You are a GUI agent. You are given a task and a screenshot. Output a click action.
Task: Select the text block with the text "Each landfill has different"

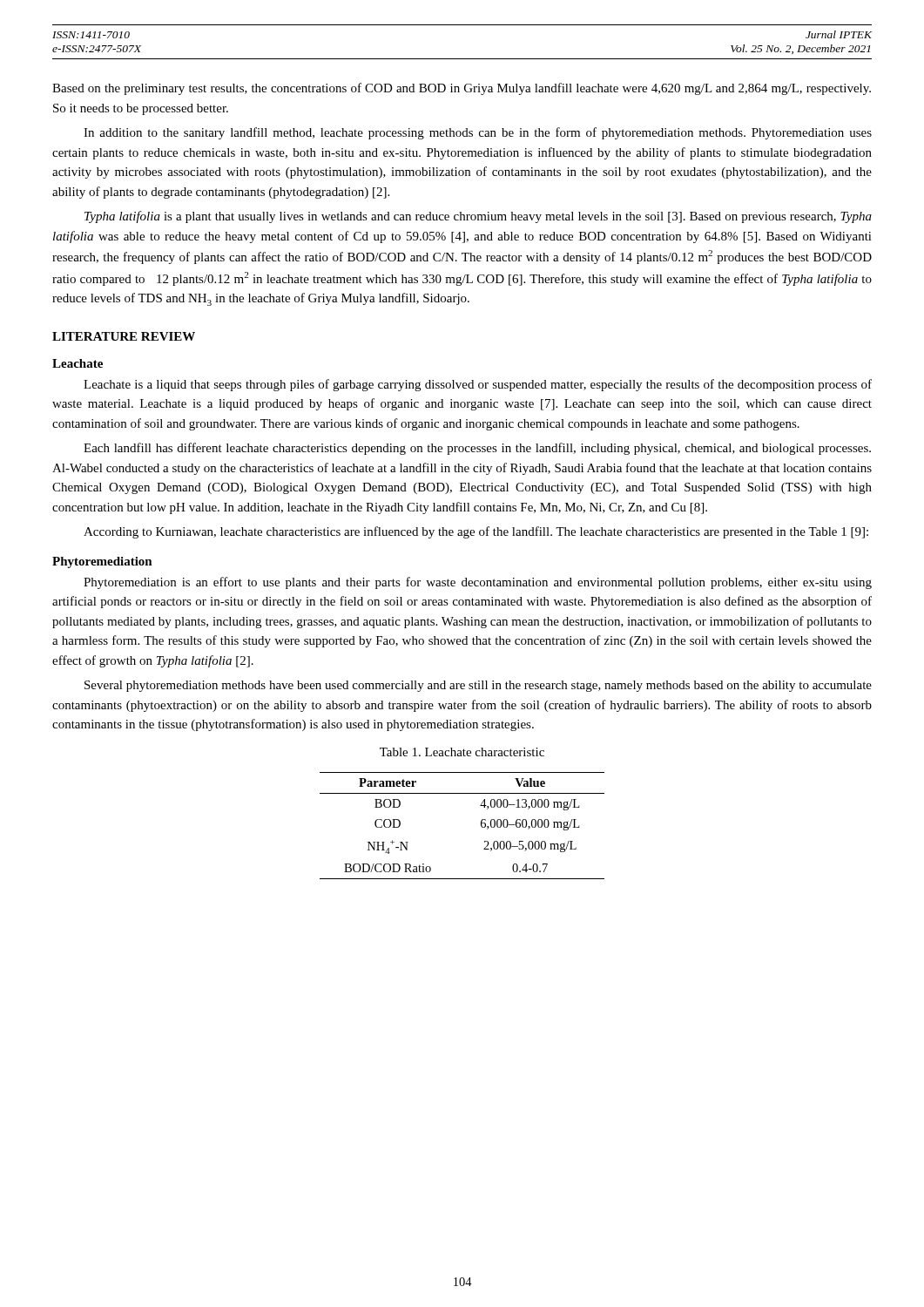point(462,478)
